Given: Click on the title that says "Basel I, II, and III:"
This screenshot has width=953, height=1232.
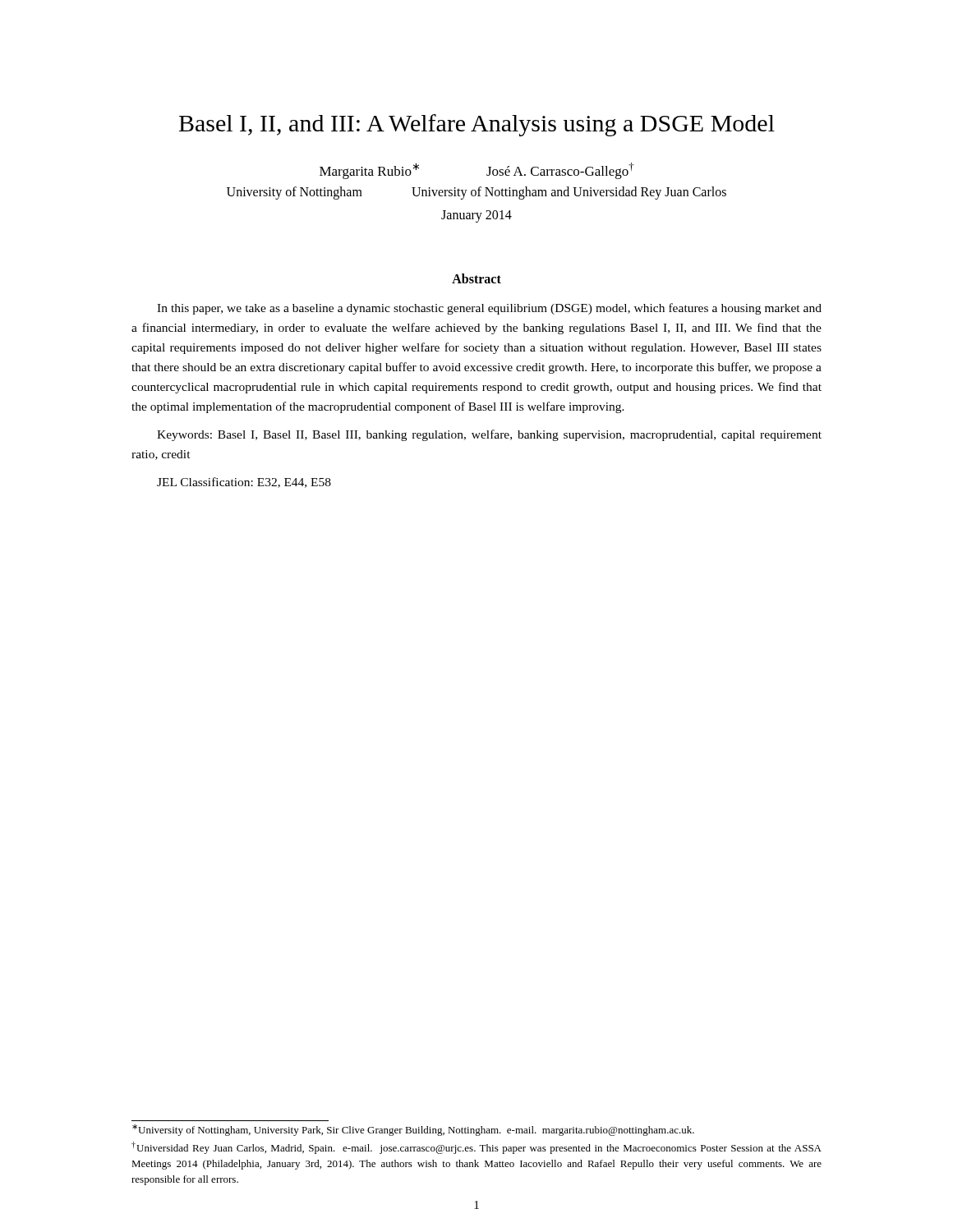Looking at the screenshot, I should pos(476,123).
